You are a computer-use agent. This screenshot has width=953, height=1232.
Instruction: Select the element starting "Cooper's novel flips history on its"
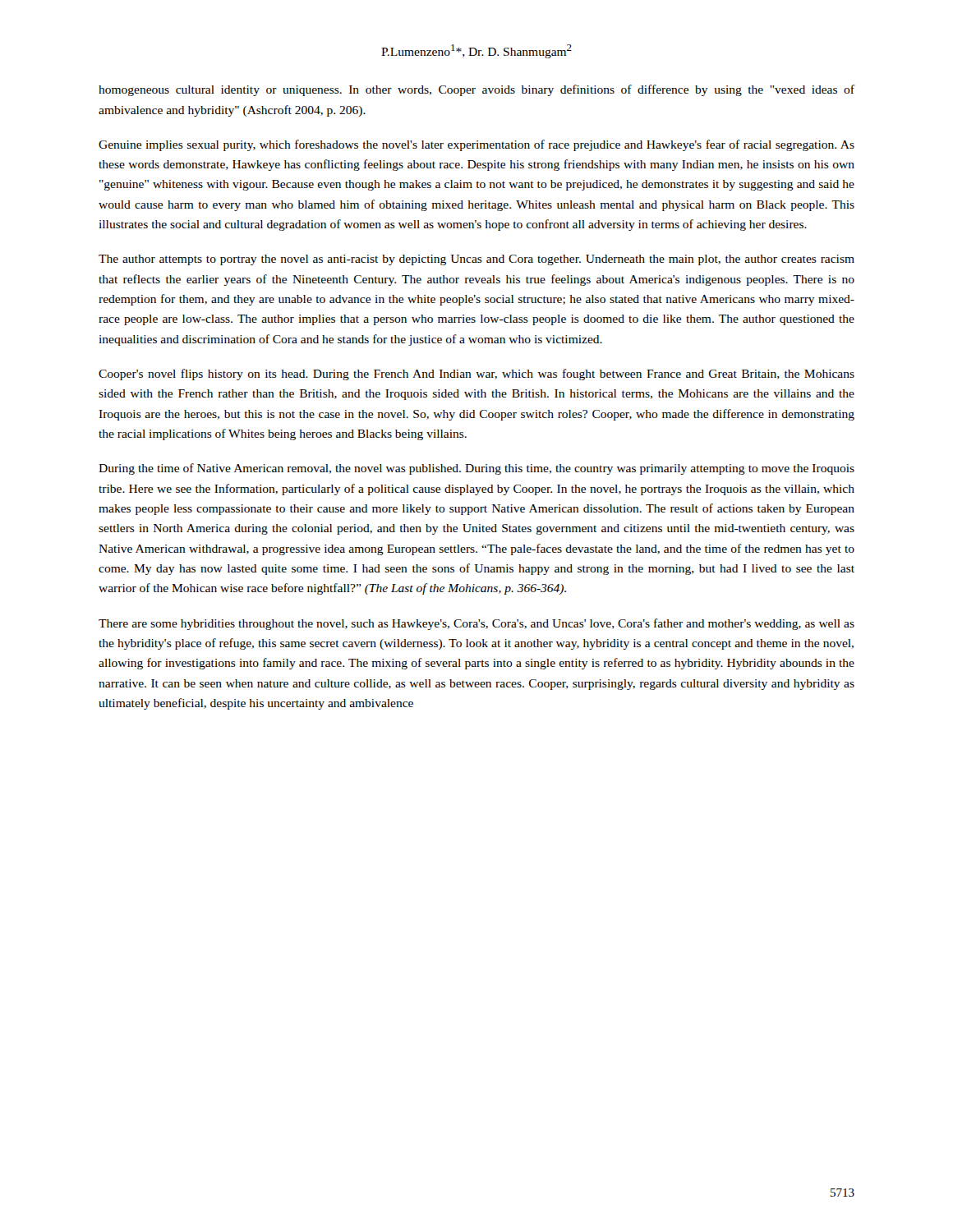pos(476,403)
